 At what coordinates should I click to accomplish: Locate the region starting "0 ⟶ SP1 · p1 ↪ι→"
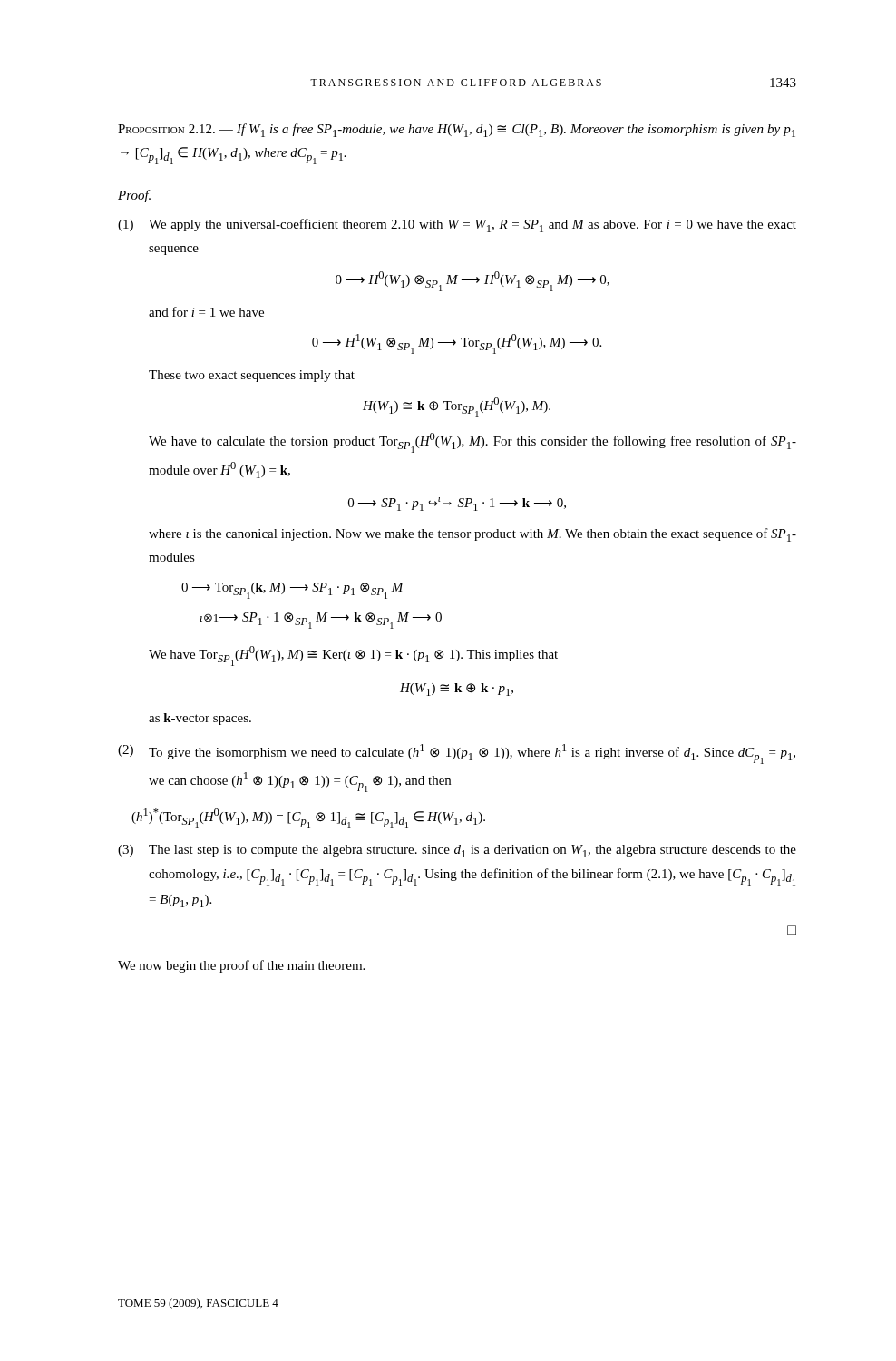[457, 503]
